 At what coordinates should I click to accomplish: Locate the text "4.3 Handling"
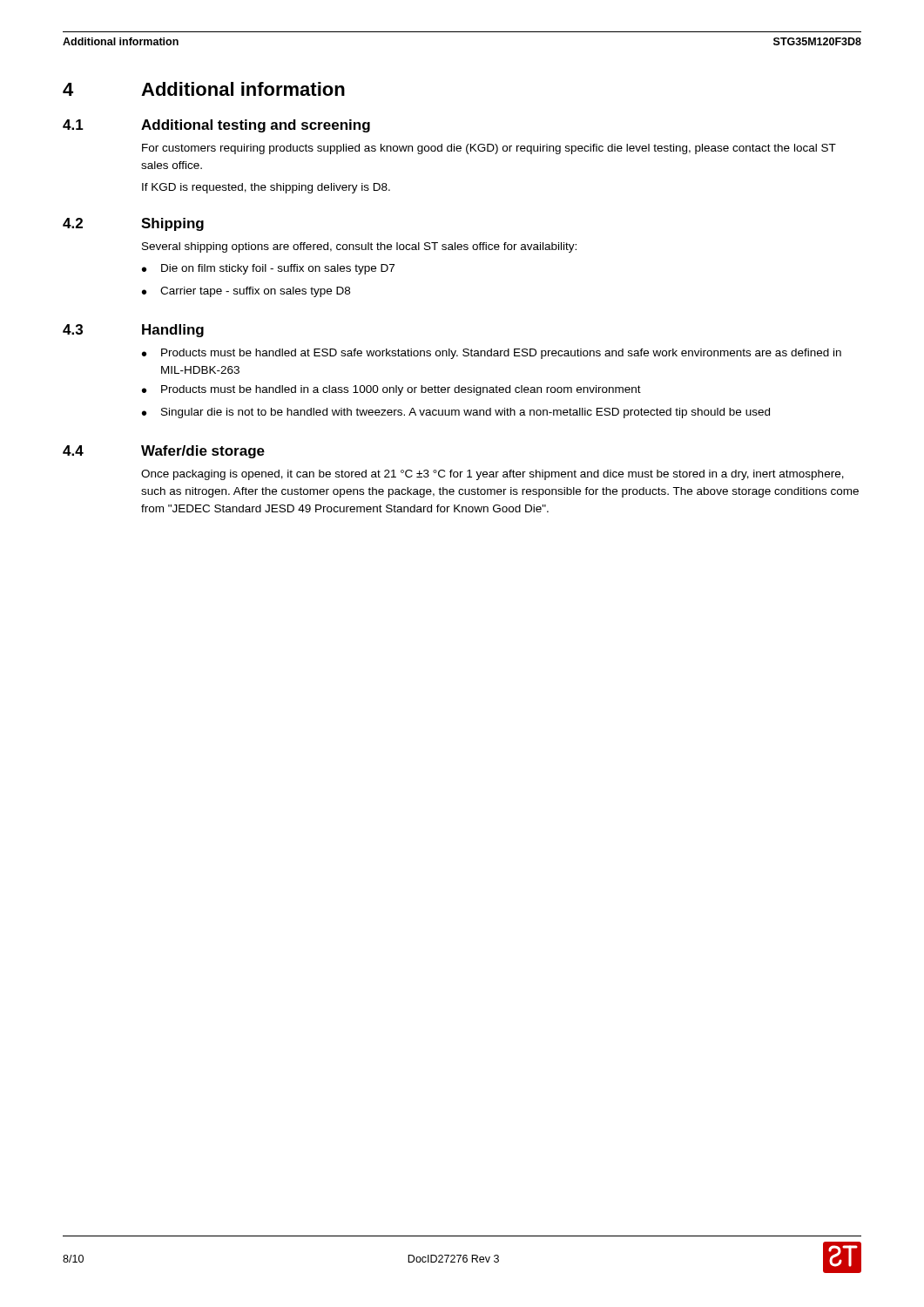(134, 330)
